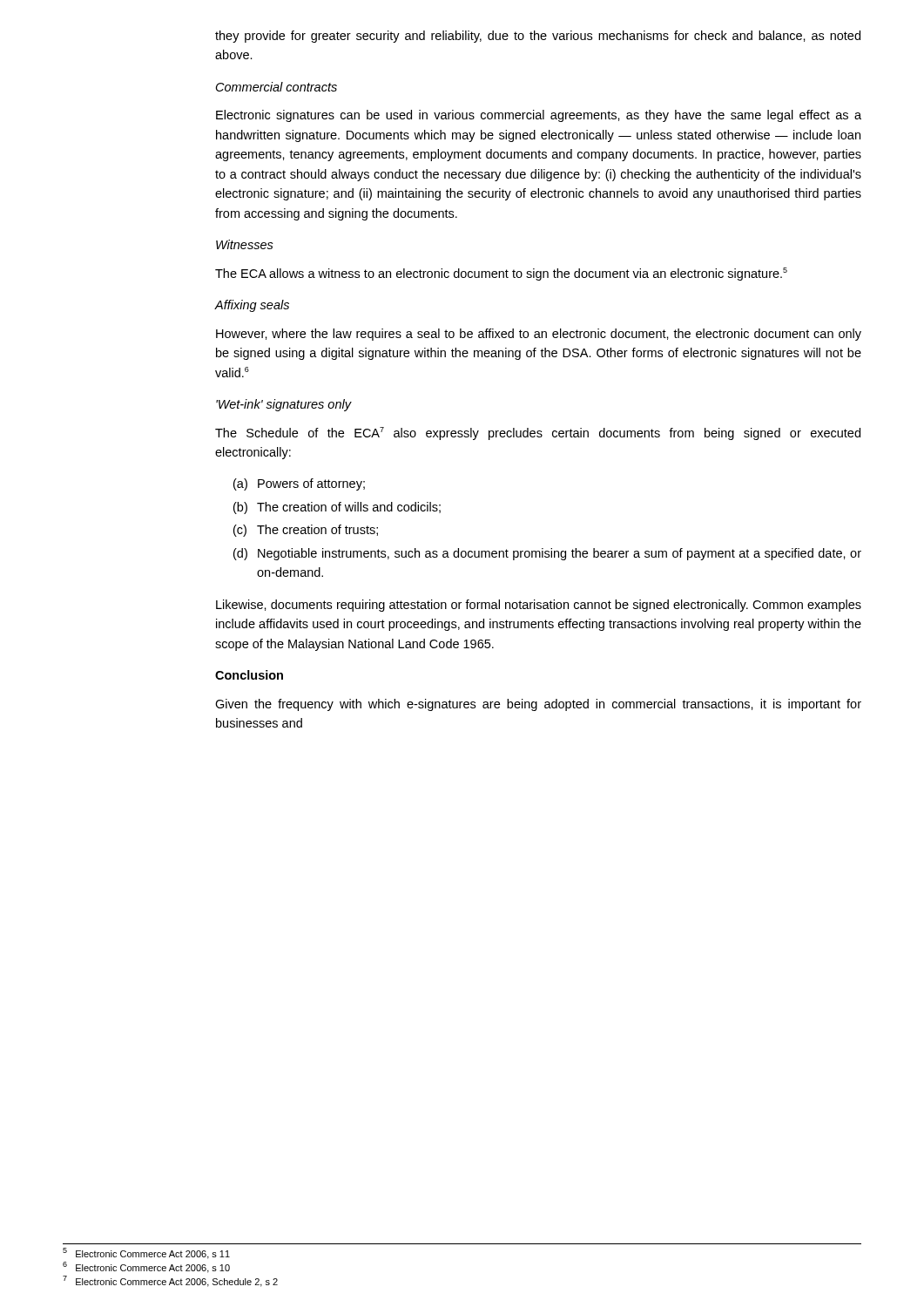Find the list item that reads "(b) The creation of wills and"

(337, 508)
